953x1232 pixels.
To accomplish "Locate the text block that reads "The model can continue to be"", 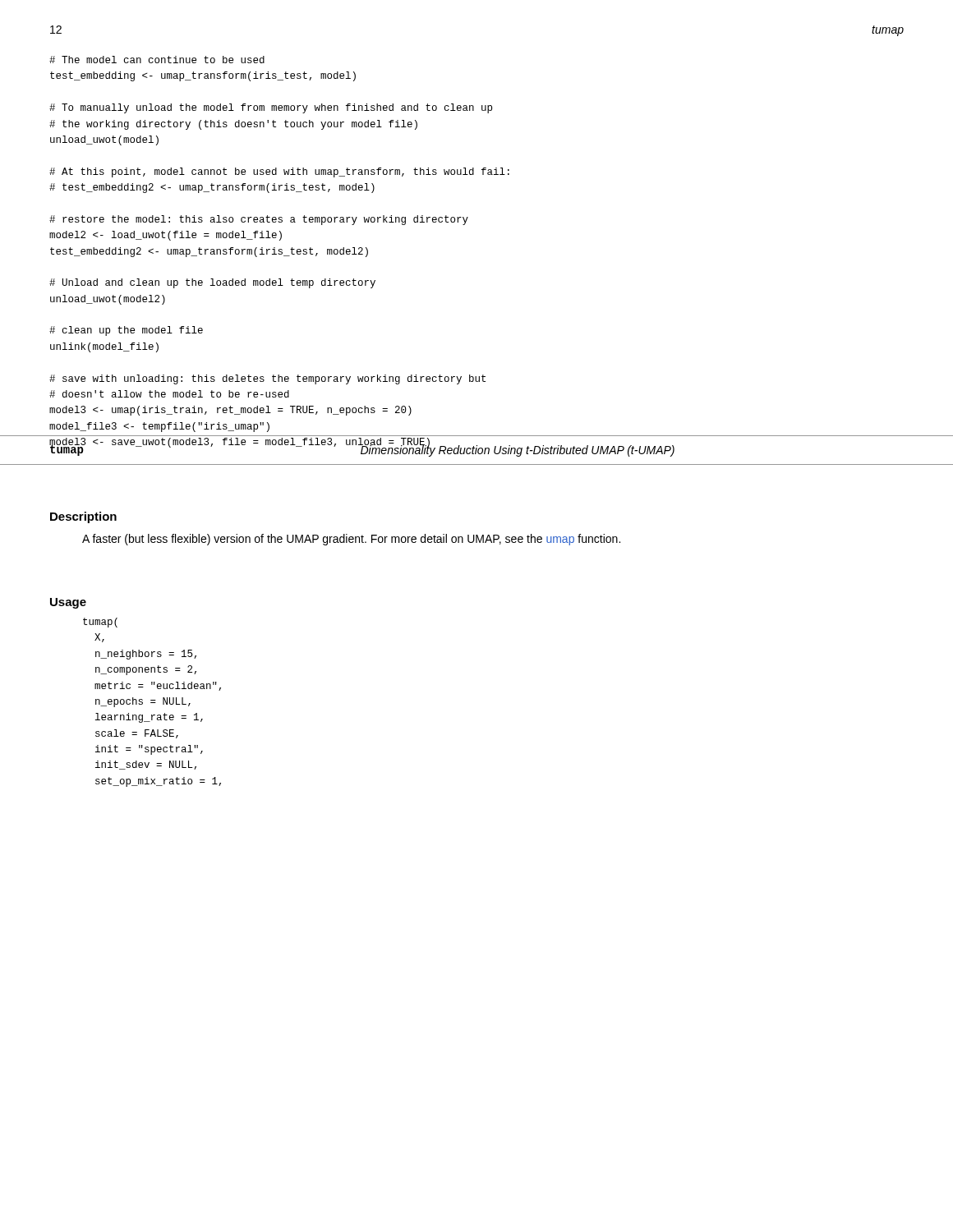I will (157, 60).
